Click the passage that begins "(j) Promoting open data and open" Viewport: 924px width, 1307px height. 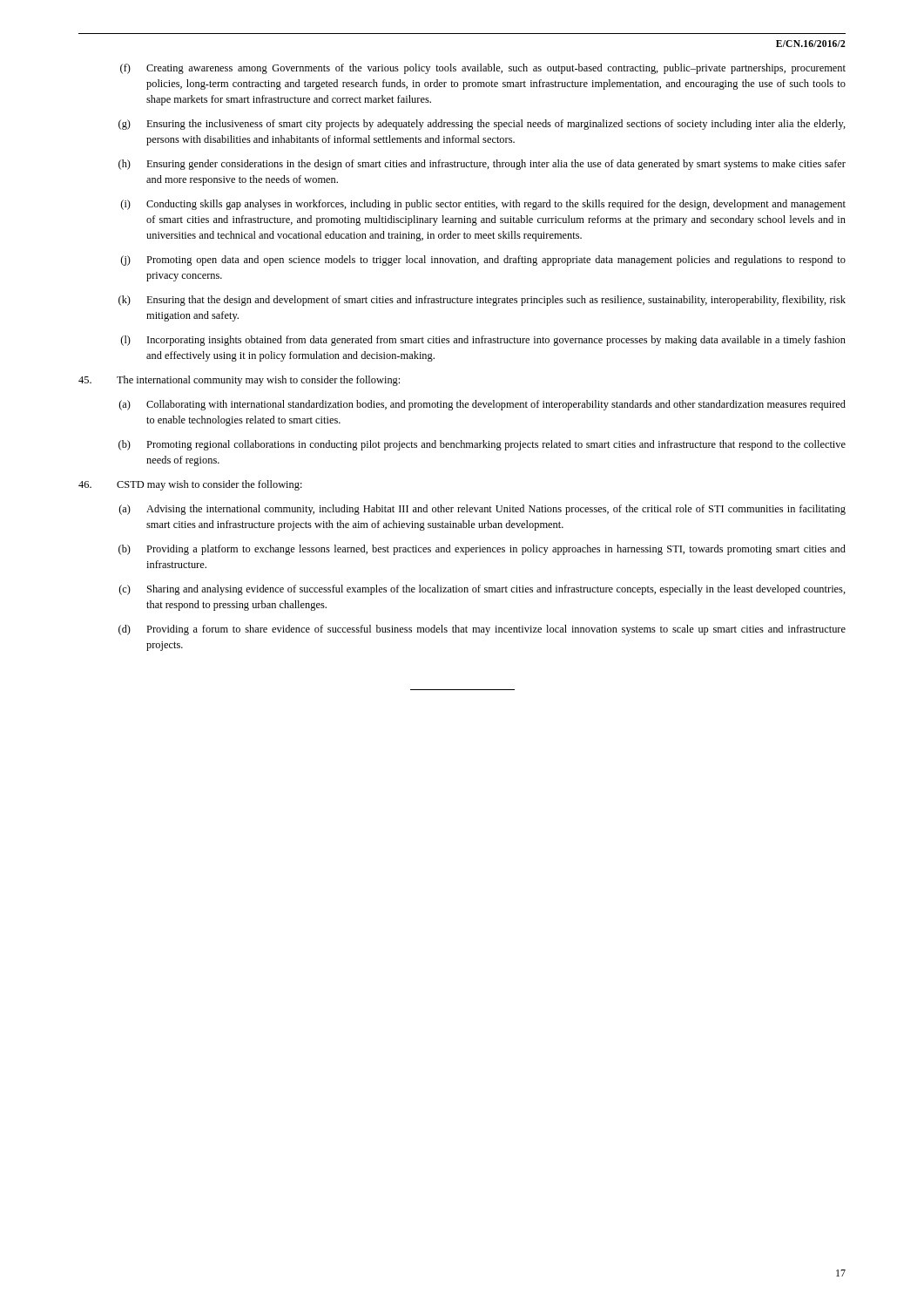[x=462, y=268]
